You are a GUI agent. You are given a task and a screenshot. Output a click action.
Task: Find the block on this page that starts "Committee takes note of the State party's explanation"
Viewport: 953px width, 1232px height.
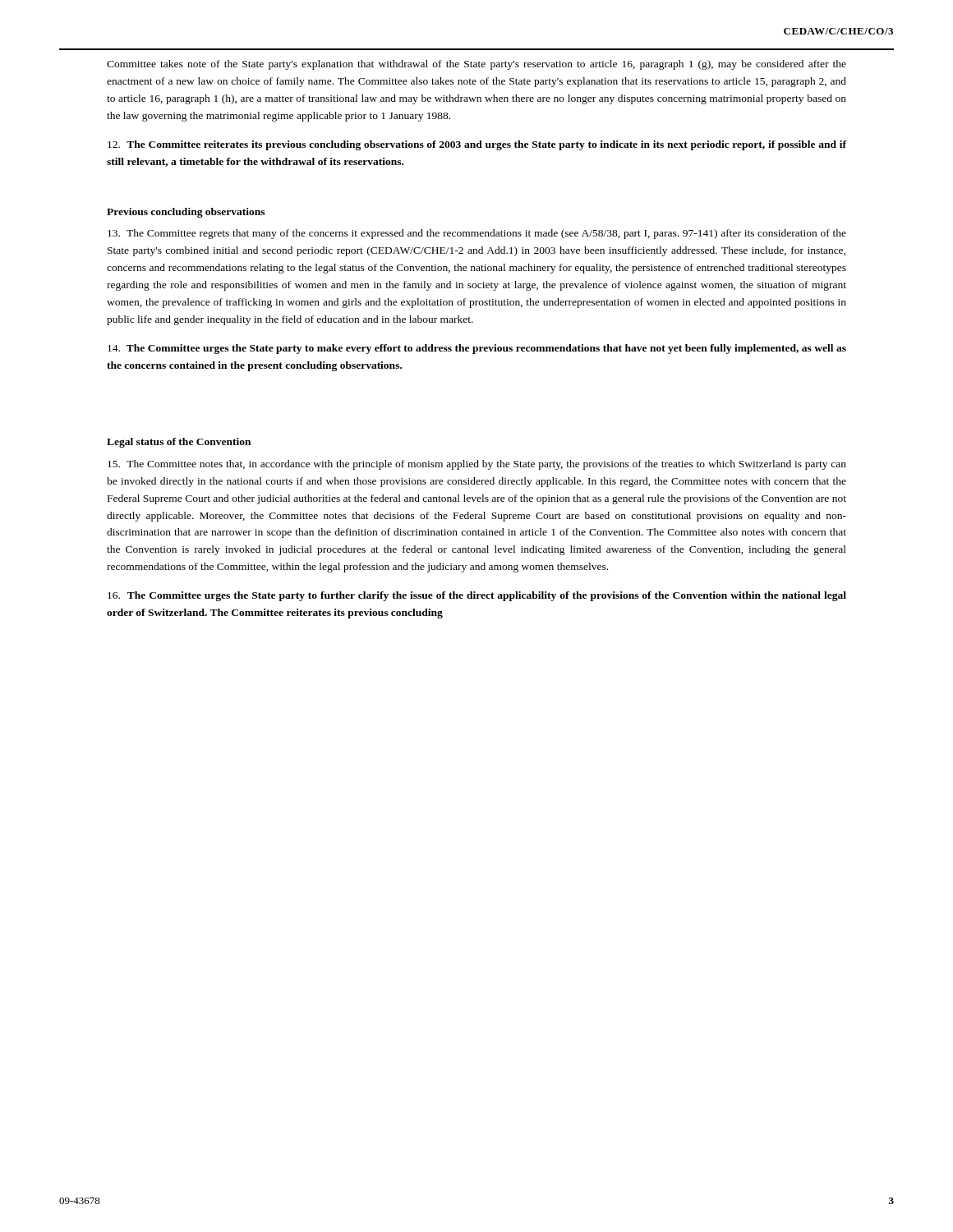(x=476, y=89)
